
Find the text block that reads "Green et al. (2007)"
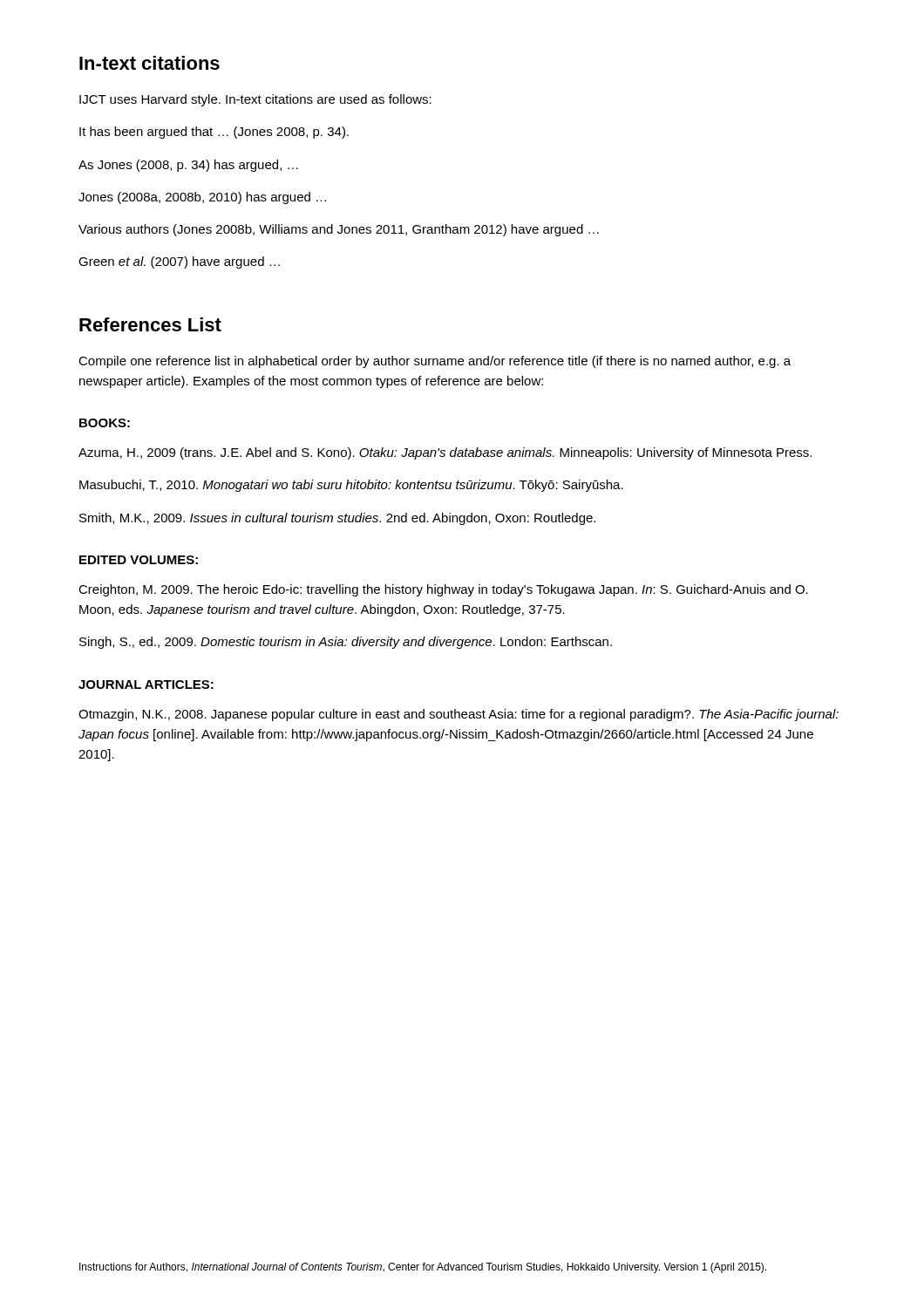pyautogui.click(x=180, y=261)
